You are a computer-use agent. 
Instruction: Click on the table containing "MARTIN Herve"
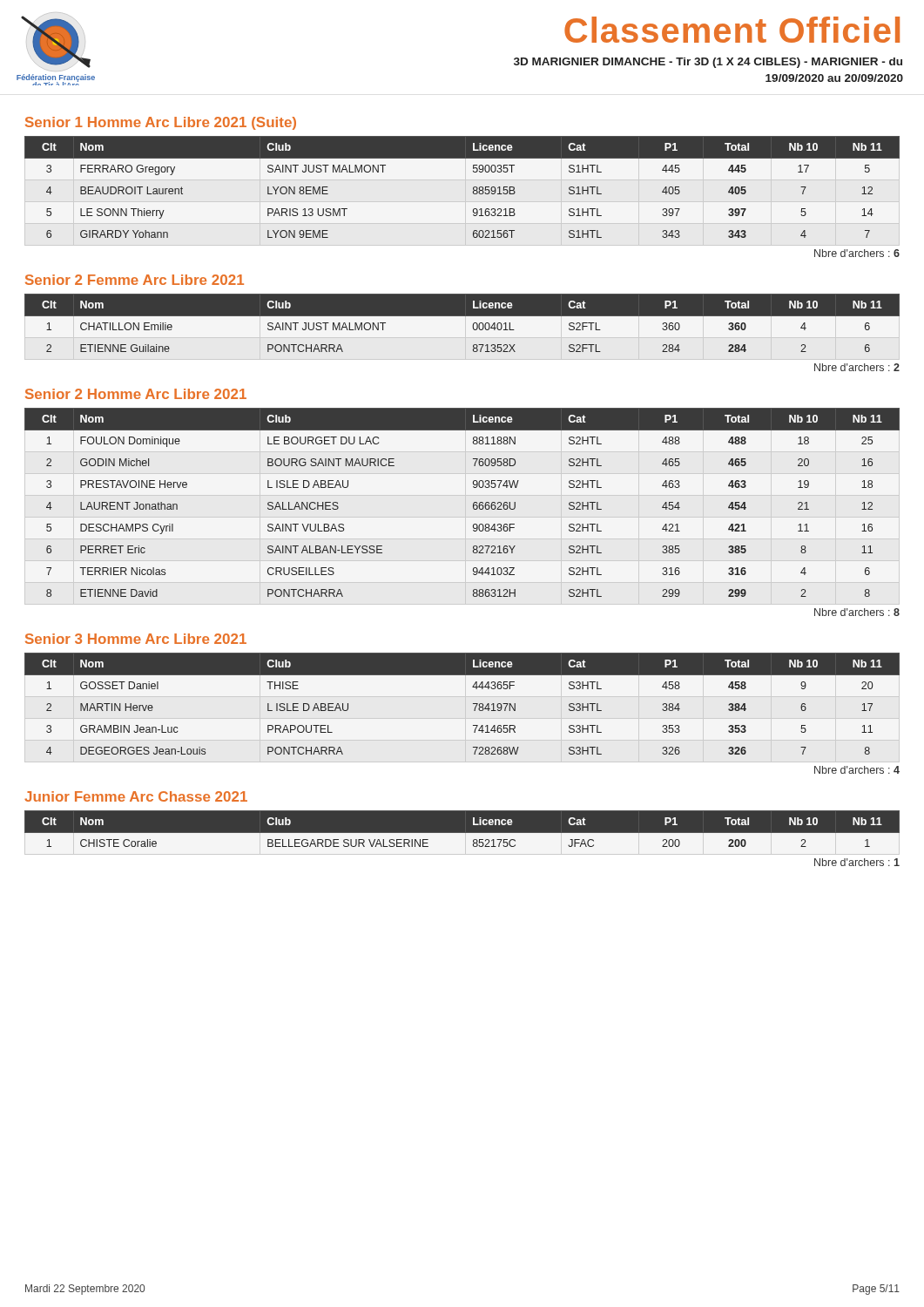tap(462, 707)
